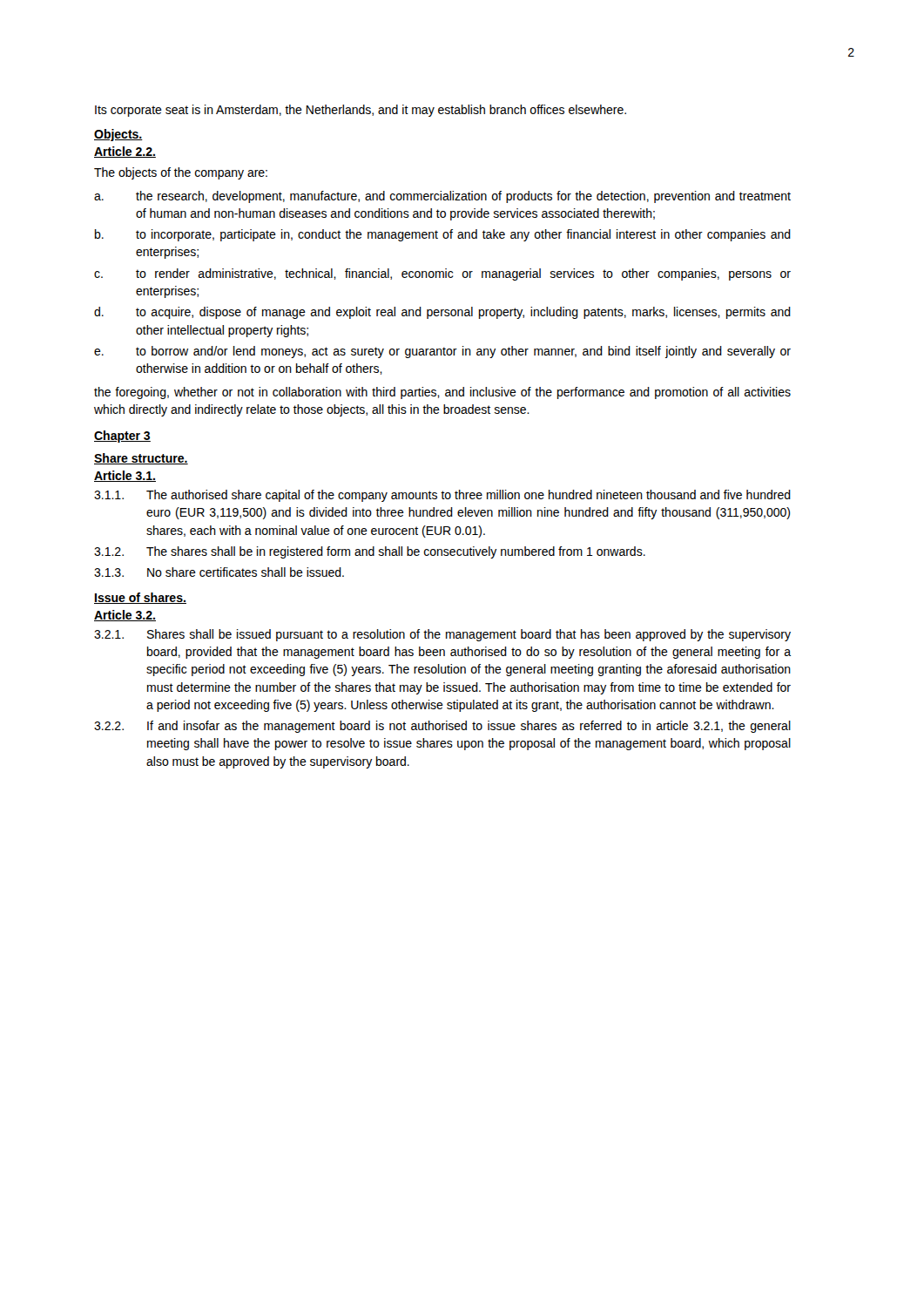Find the text starting "Article 2.2."
The image size is (924, 1307).
(x=125, y=152)
